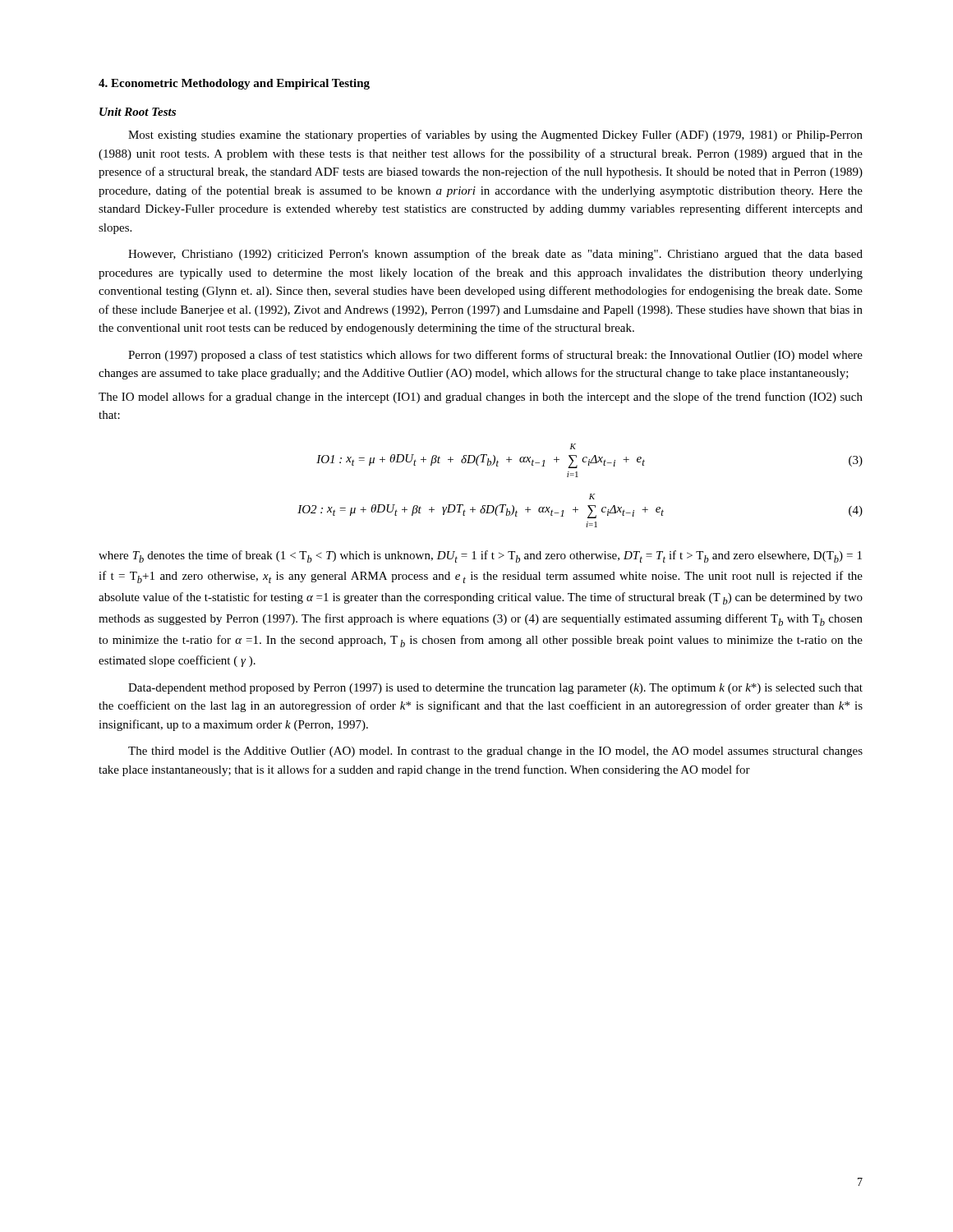
Task: Where is the passage that starts "Most existing studies examine"?
Action: (x=481, y=181)
